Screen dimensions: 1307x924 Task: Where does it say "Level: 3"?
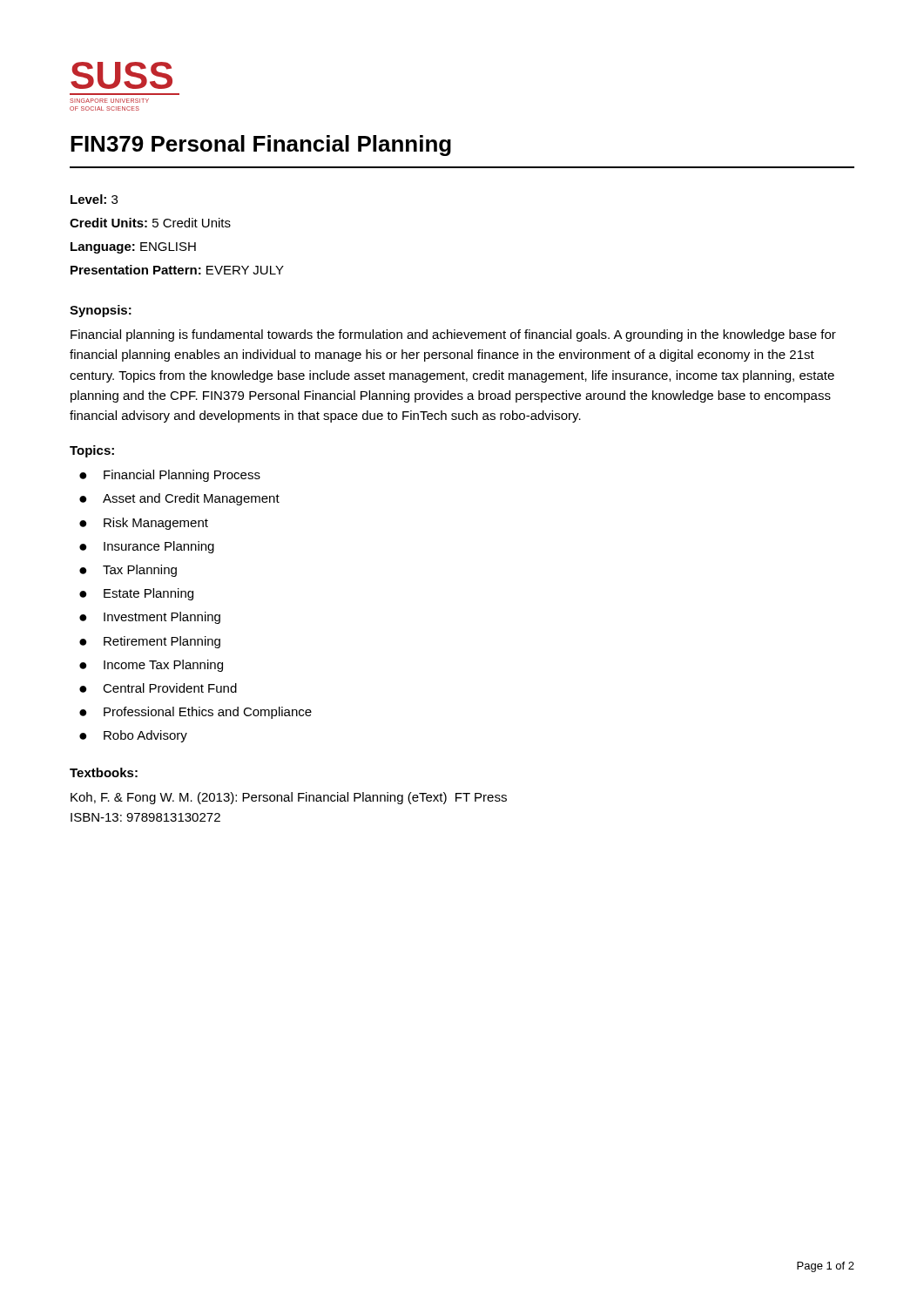pyautogui.click(x=94, y=199)
